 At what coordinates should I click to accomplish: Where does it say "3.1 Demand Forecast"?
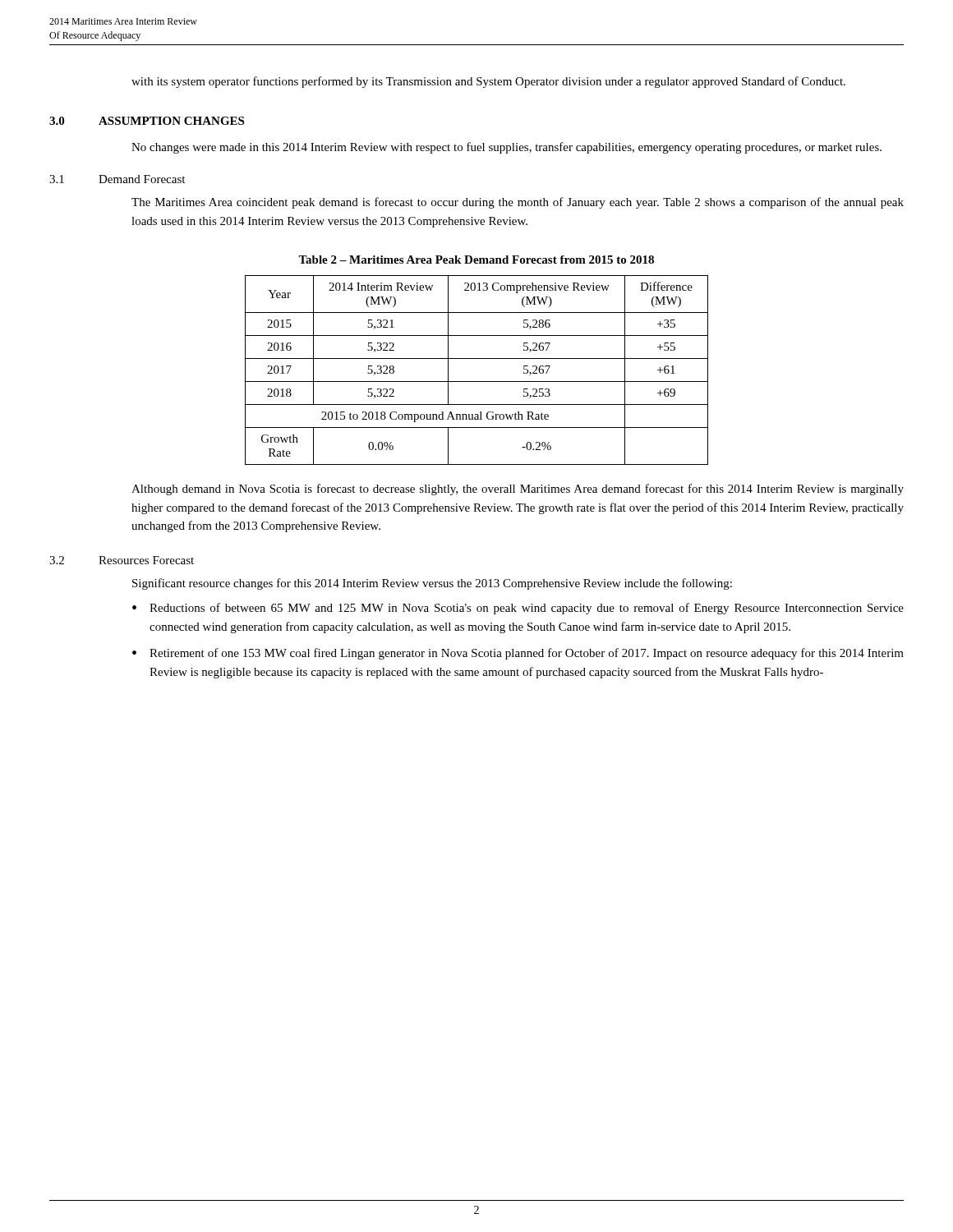[117, 179]
